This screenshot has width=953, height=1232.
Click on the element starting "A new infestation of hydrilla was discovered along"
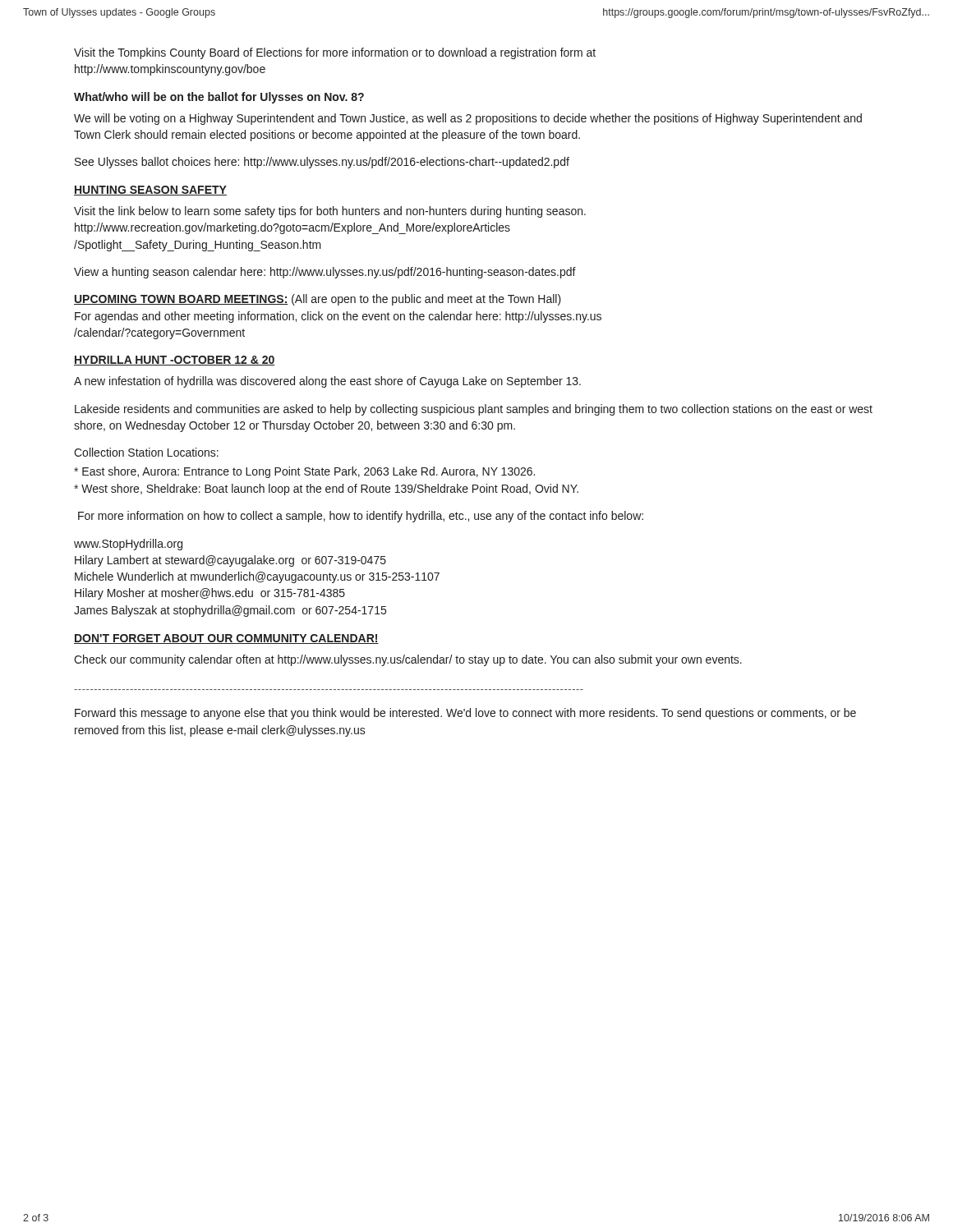click(476, 382)
